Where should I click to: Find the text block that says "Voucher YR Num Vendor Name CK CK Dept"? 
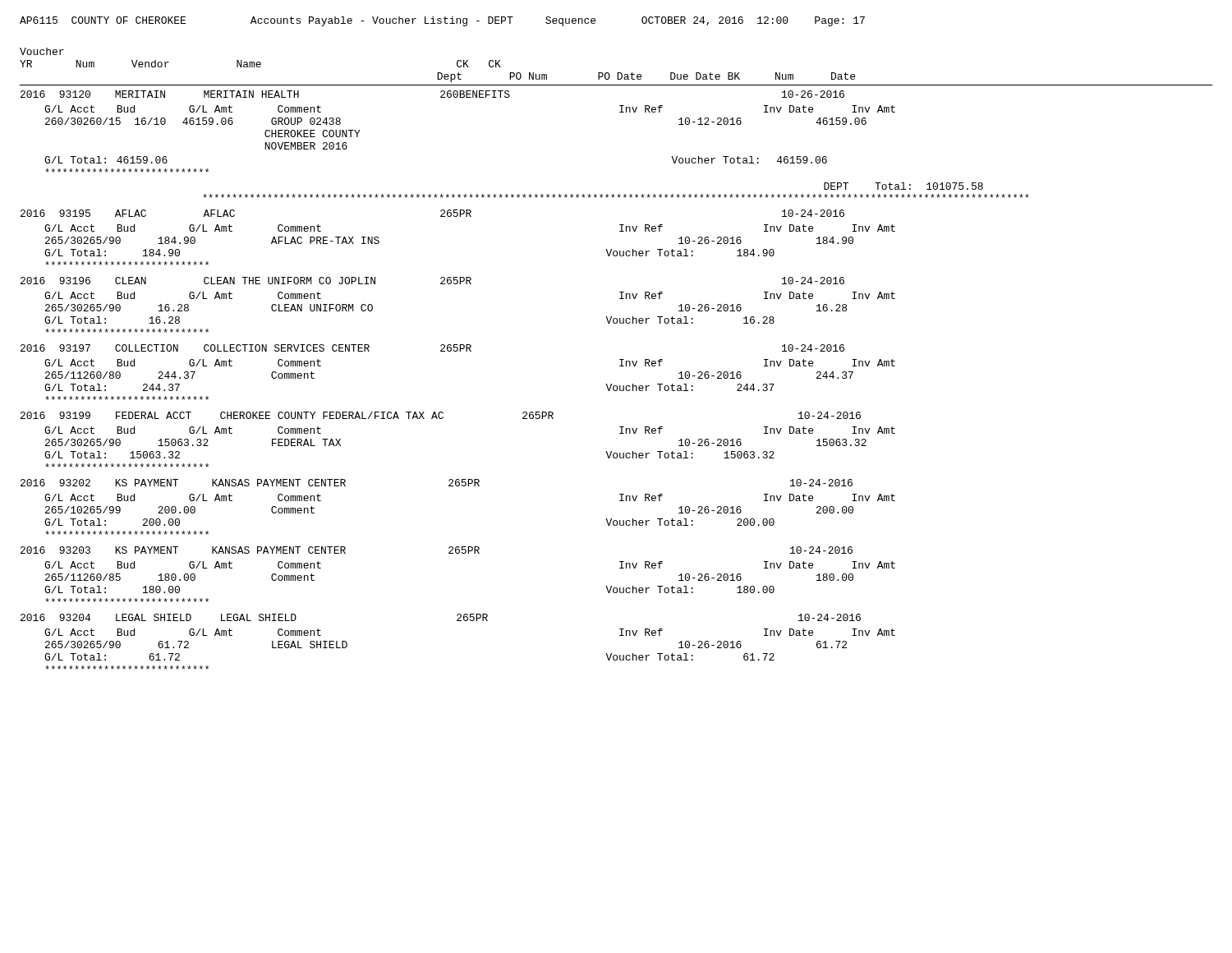pos(438,65)
